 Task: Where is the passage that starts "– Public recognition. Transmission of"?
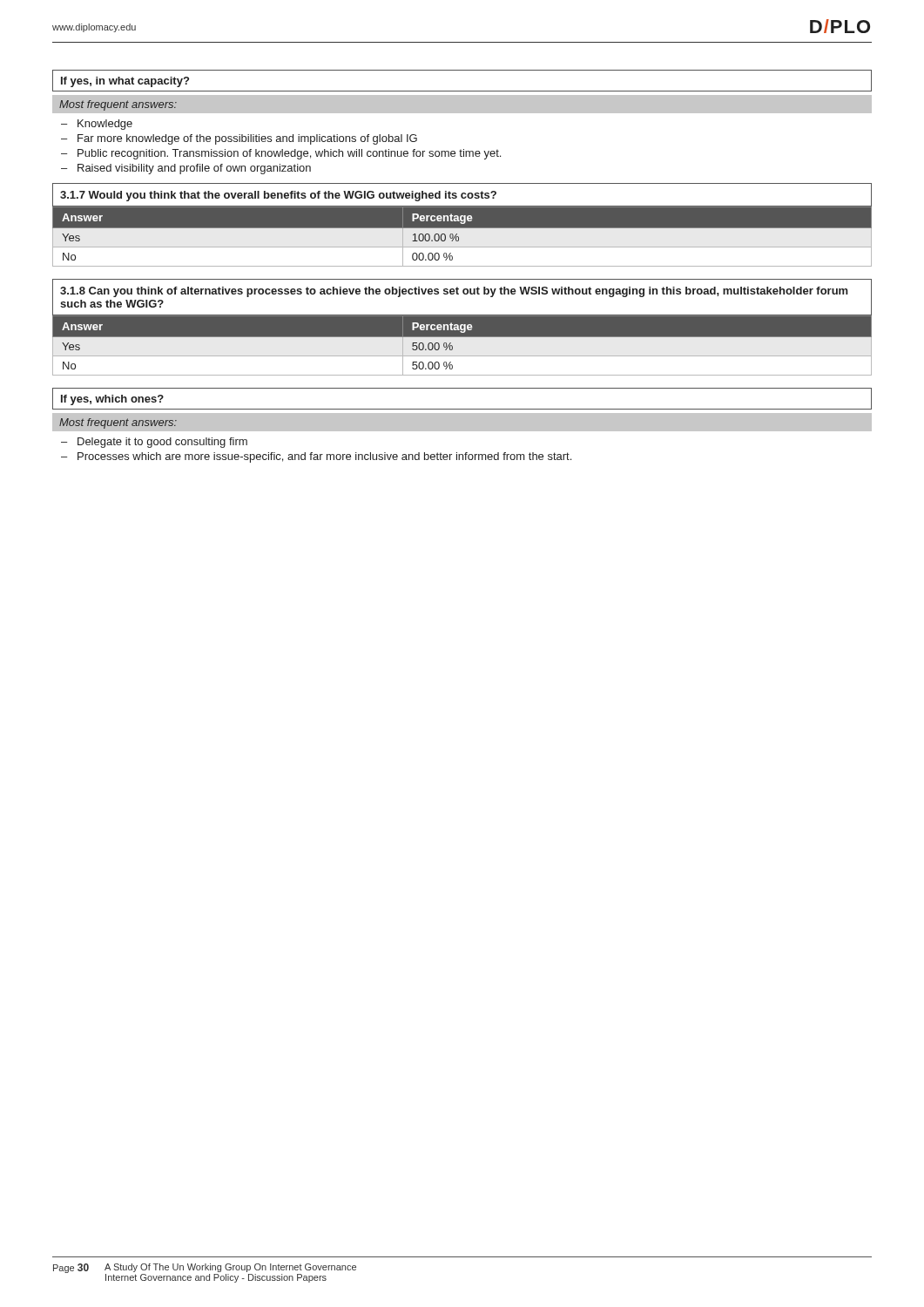click(466, 153)
